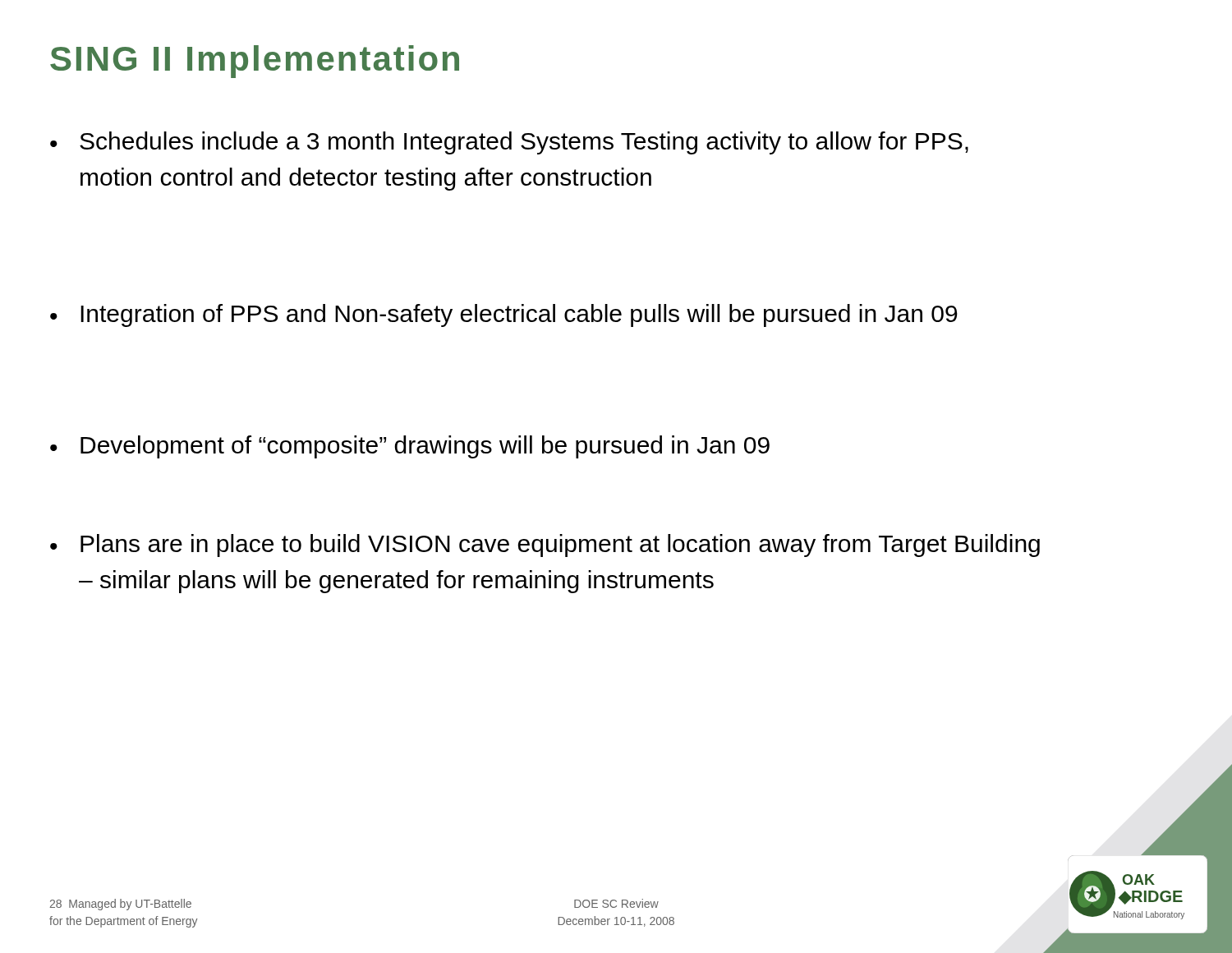
Task: Find the logo
Action: coord(1138,894)
